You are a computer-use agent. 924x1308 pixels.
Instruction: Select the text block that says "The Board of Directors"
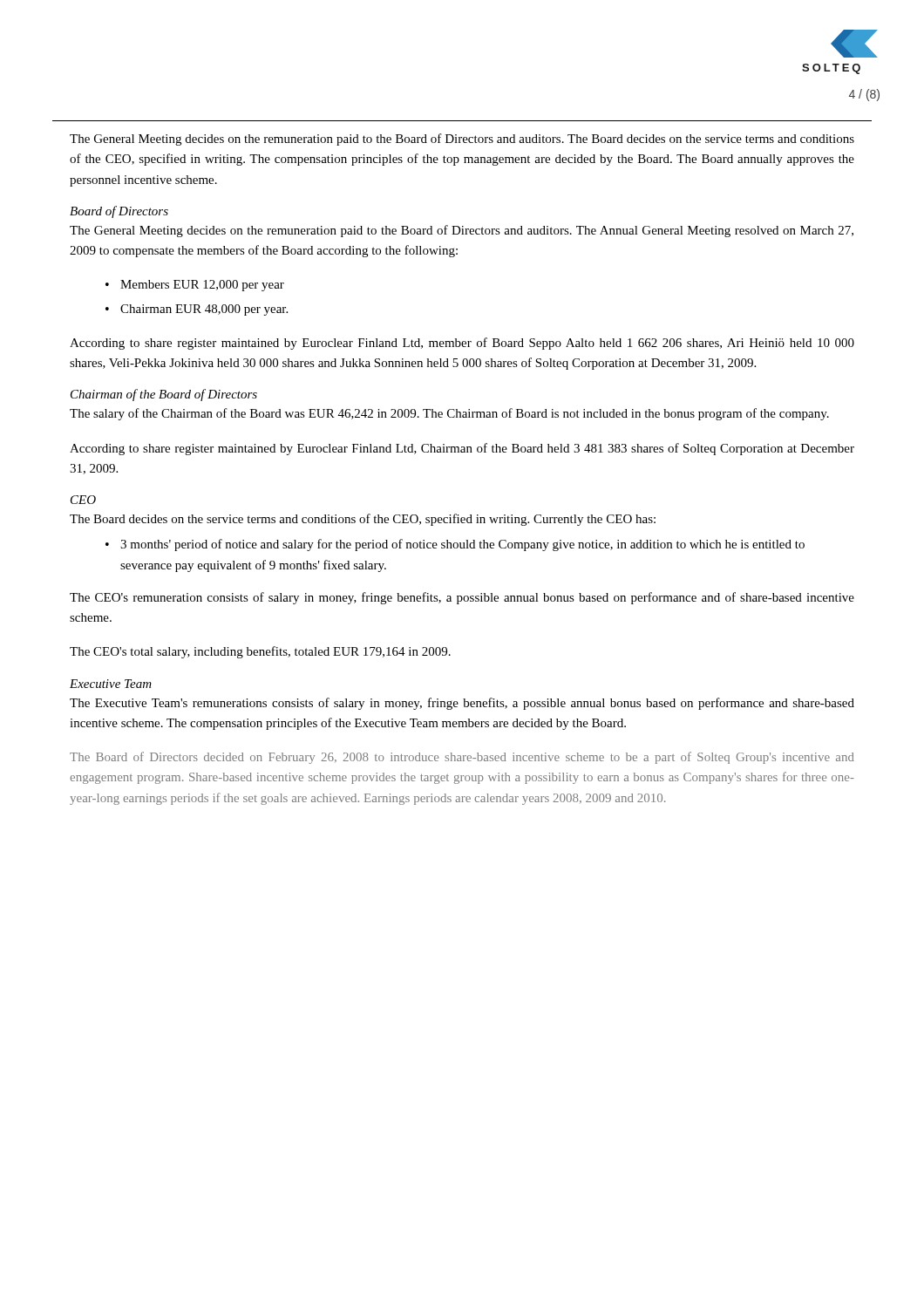(x=462, y=777)
